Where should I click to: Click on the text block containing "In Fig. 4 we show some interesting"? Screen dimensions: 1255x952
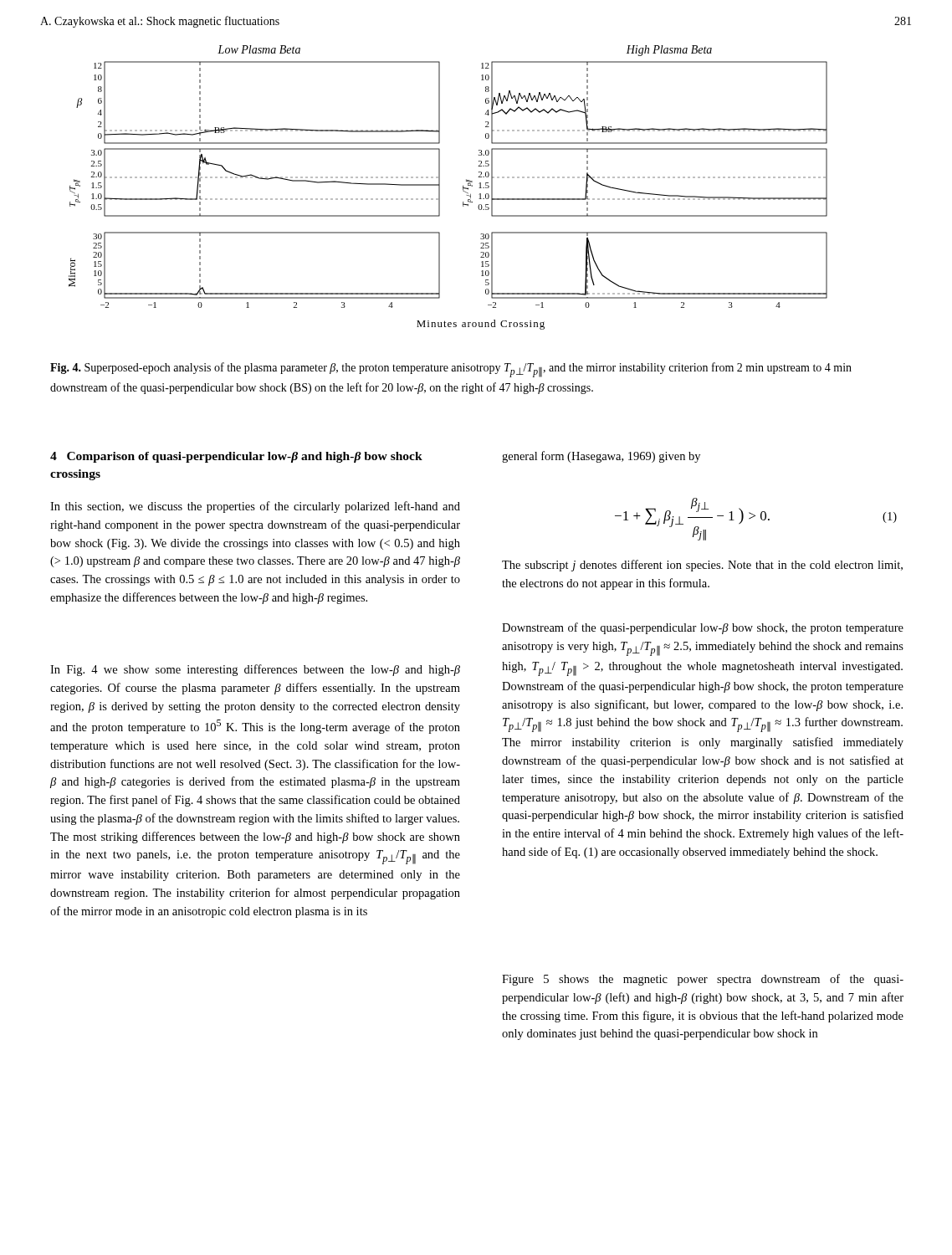[255, 790]
